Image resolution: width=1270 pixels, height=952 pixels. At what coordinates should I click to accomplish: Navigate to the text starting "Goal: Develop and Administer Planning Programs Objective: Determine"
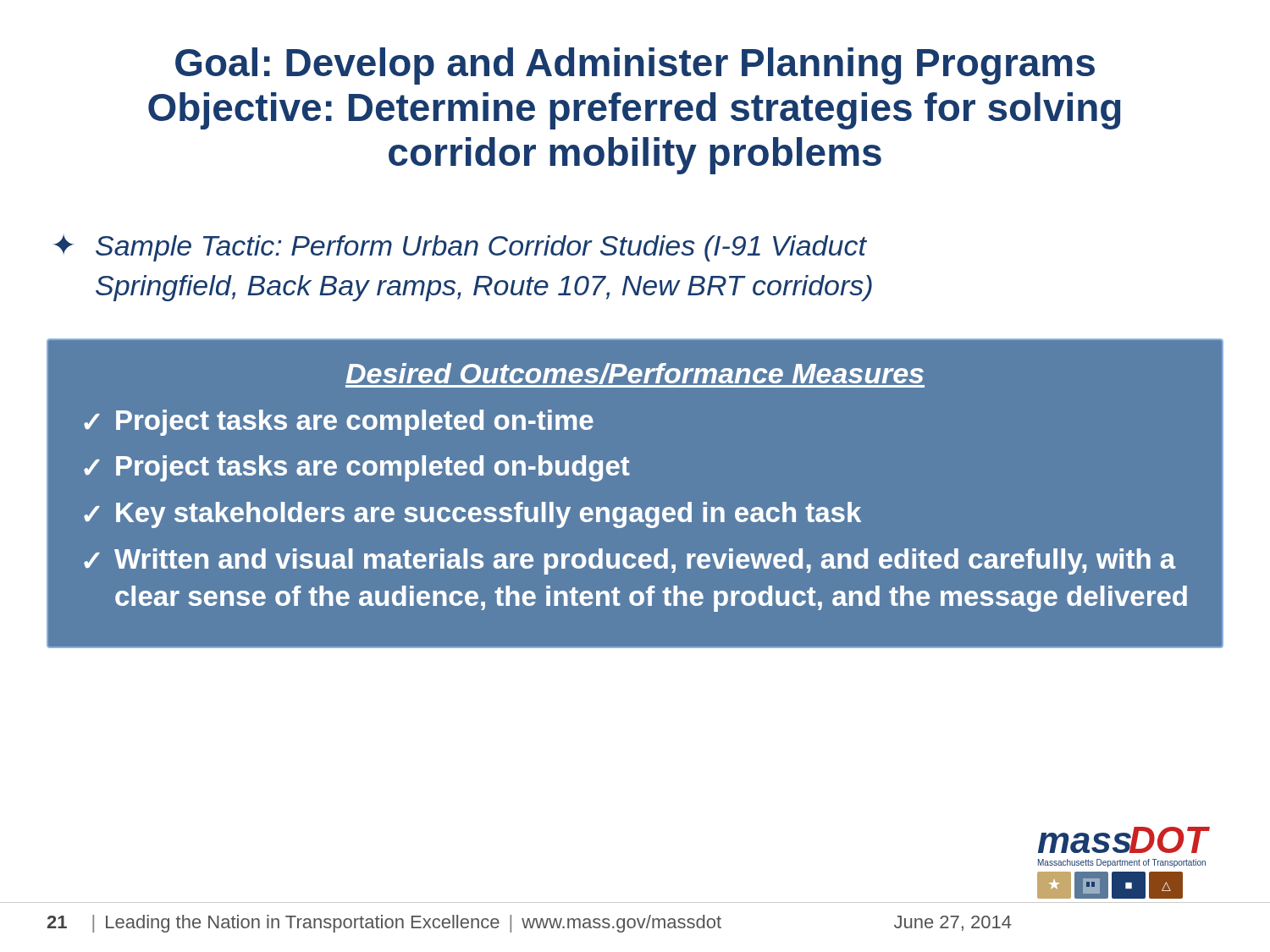635,108
